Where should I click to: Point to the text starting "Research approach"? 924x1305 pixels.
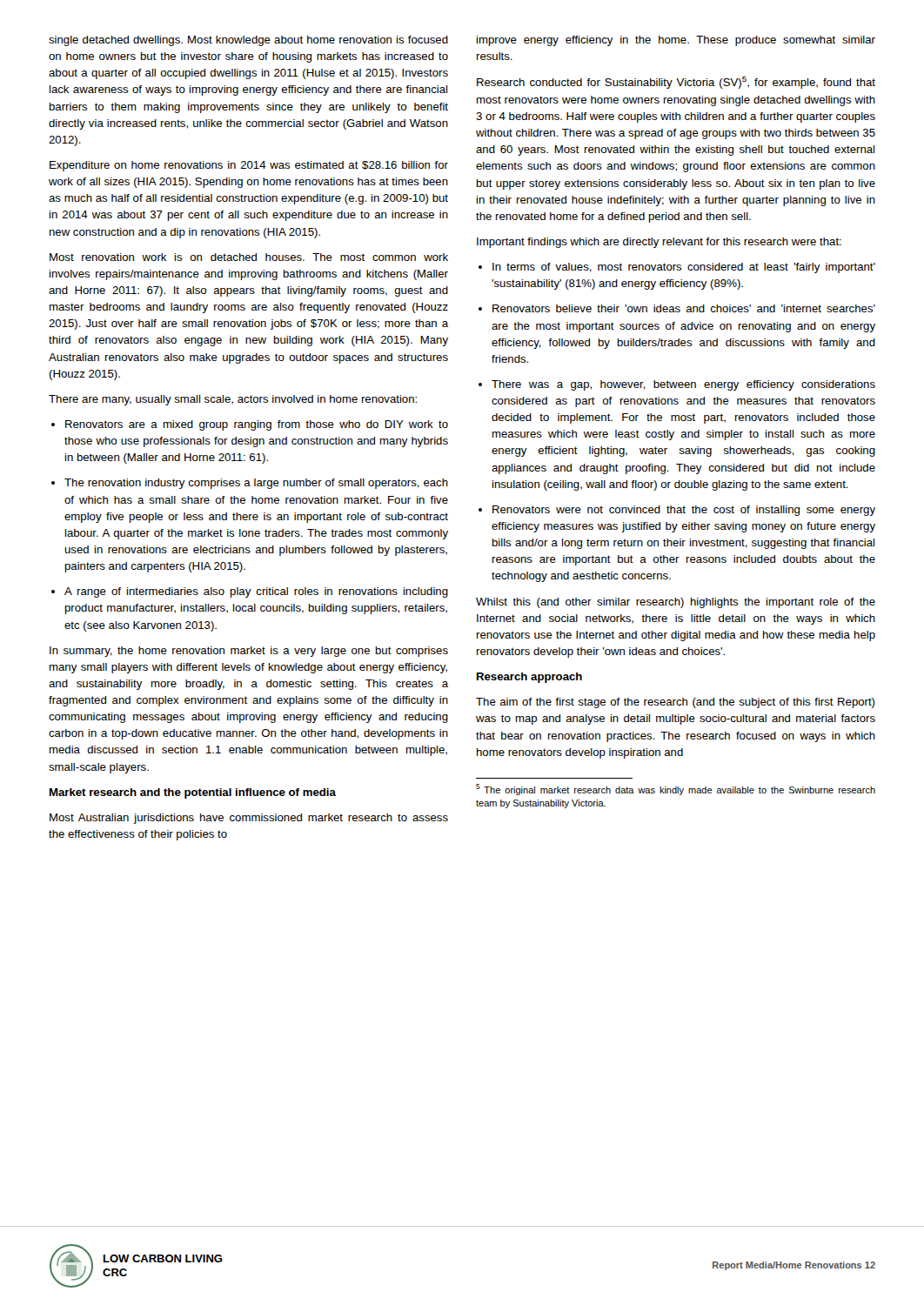[x=529, y=678]
